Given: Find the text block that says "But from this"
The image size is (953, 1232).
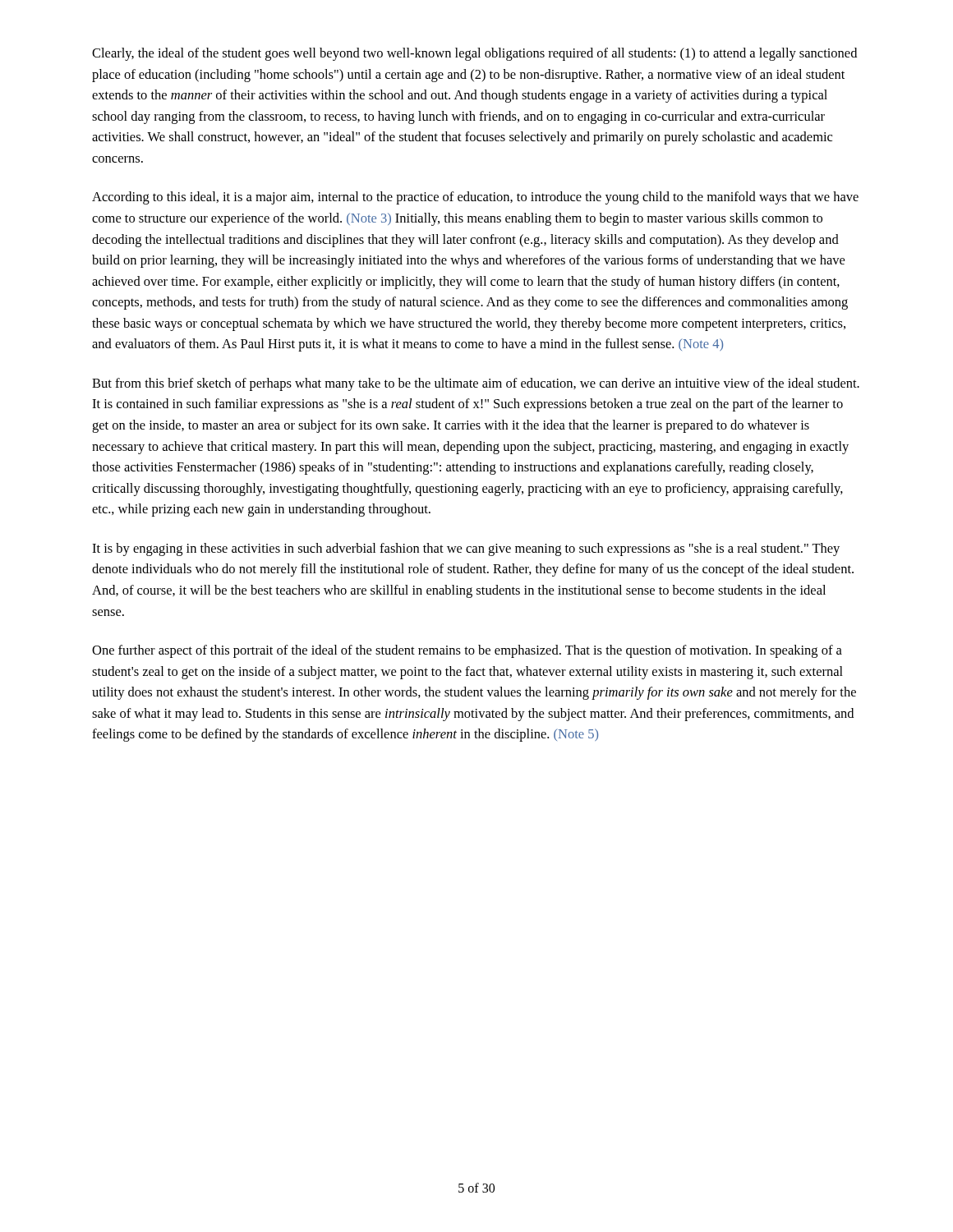Looking at the screenshot, I should pyautogui.click(x=476, y=446).
